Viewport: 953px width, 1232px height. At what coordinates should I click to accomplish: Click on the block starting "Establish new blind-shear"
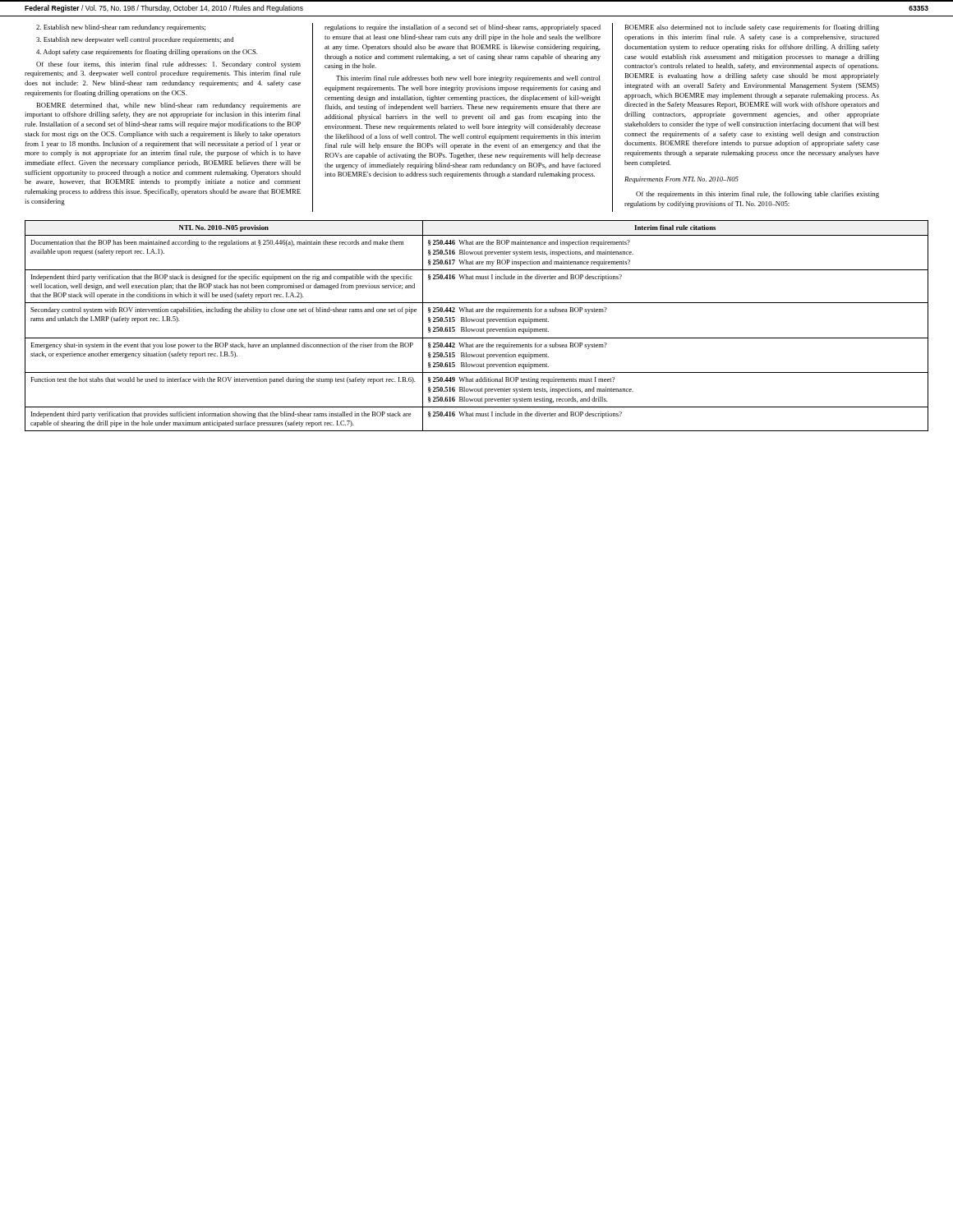[x=163, y=115]
